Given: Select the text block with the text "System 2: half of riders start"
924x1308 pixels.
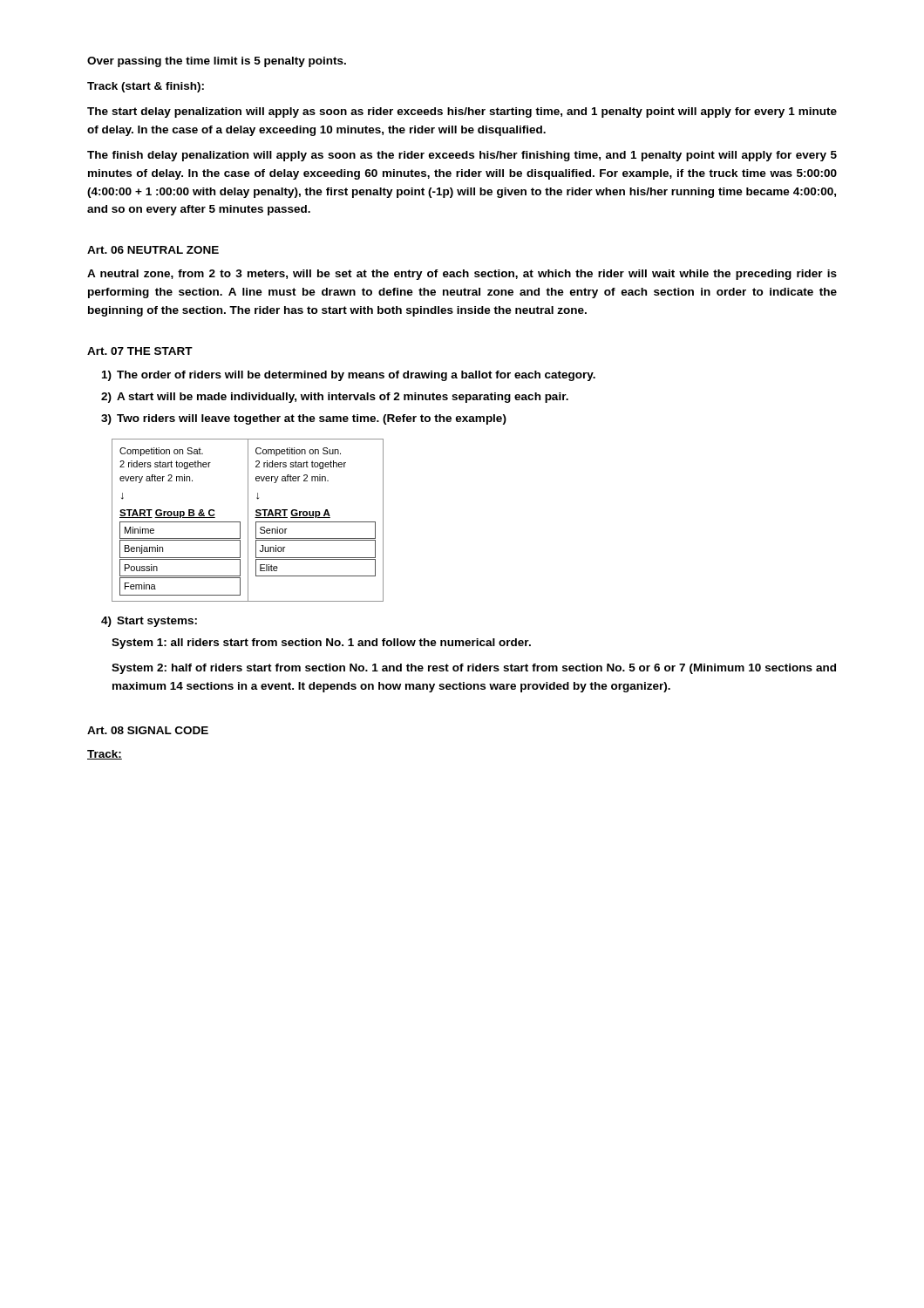Looking at the screenshot, I should pyautogui.click(x=474, y=676).
